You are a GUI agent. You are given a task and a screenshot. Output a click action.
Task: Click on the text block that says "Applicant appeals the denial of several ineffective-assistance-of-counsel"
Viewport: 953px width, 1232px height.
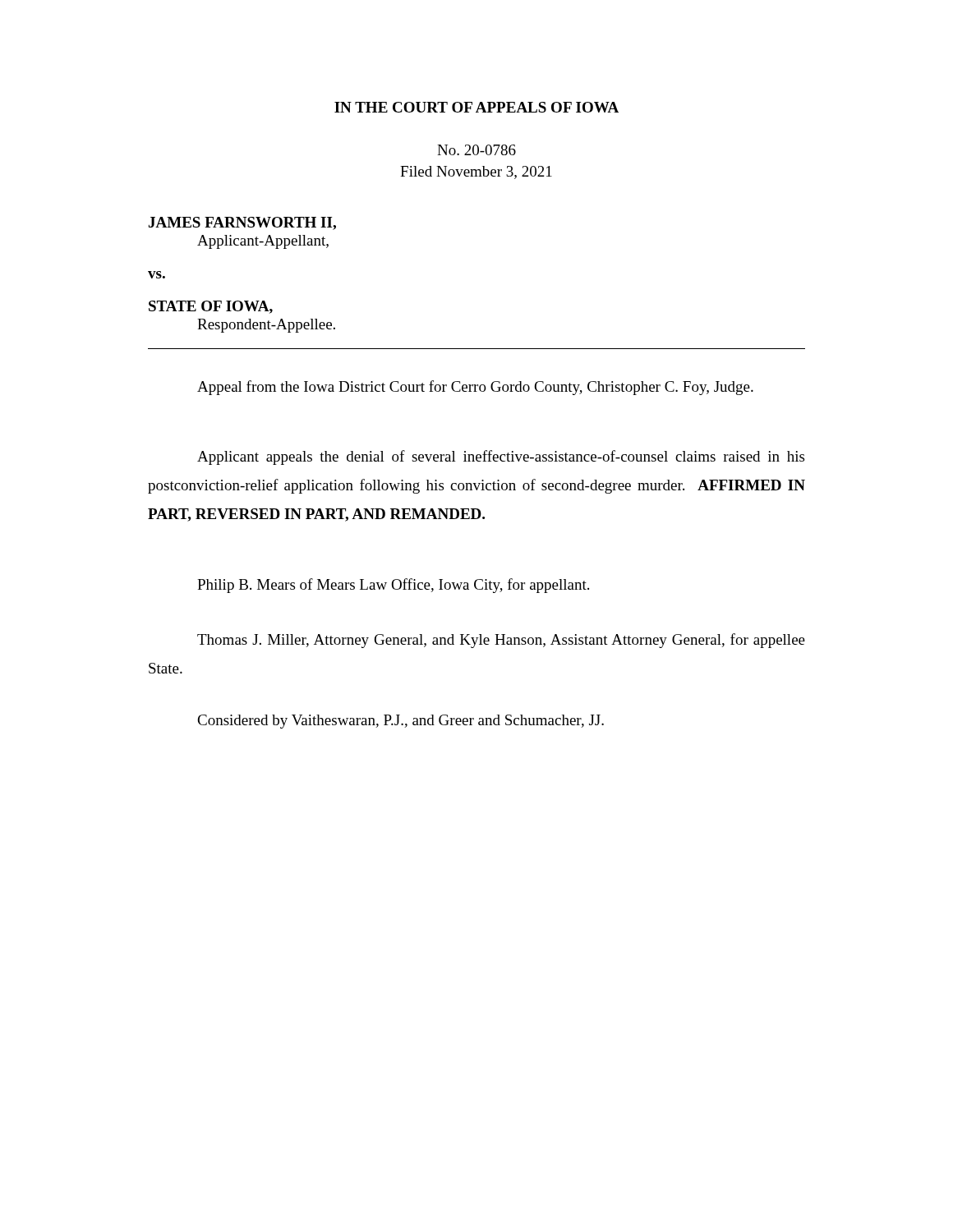(476, 485)
